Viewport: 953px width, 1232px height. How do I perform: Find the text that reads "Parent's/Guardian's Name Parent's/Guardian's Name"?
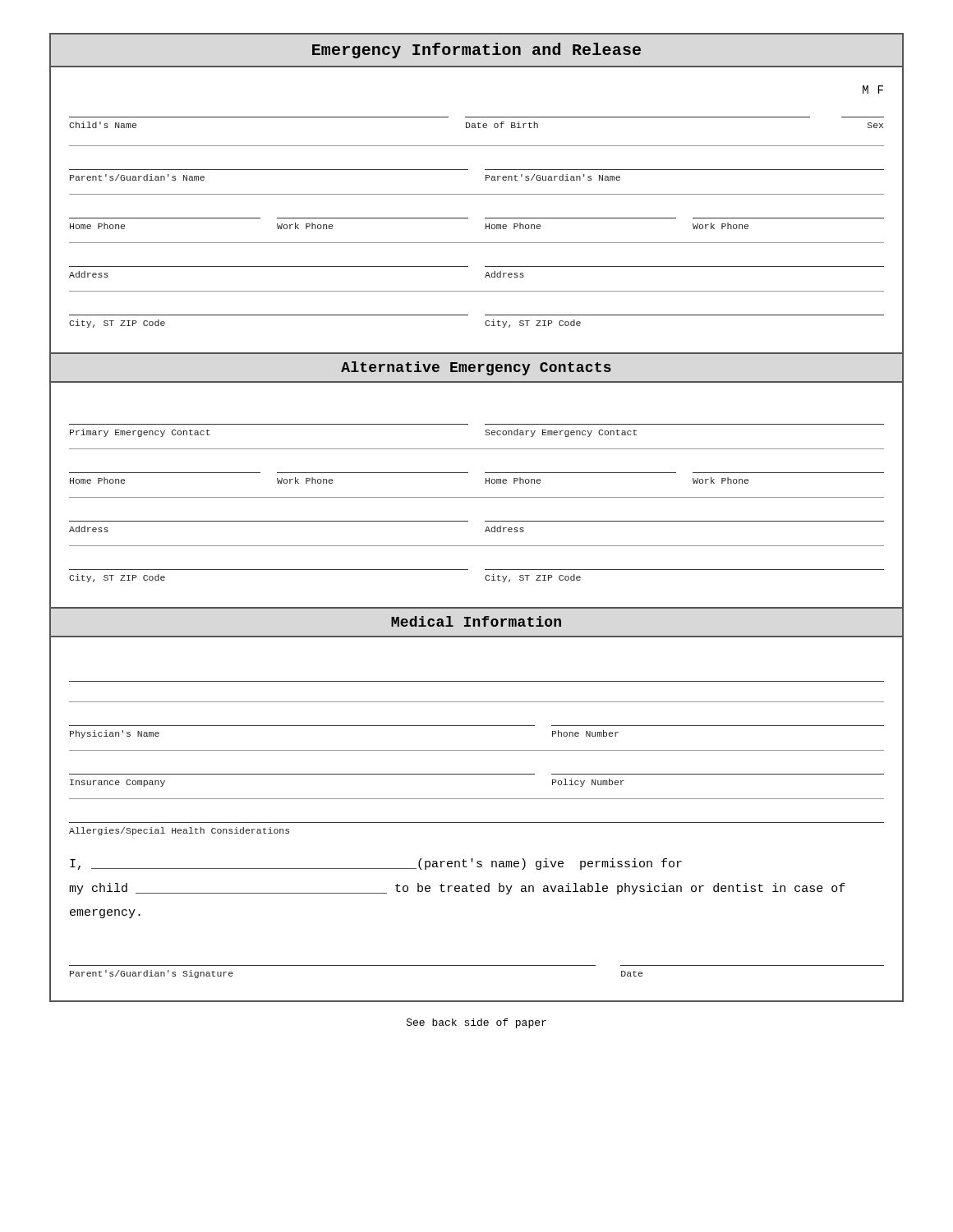(x=476, y=167)
